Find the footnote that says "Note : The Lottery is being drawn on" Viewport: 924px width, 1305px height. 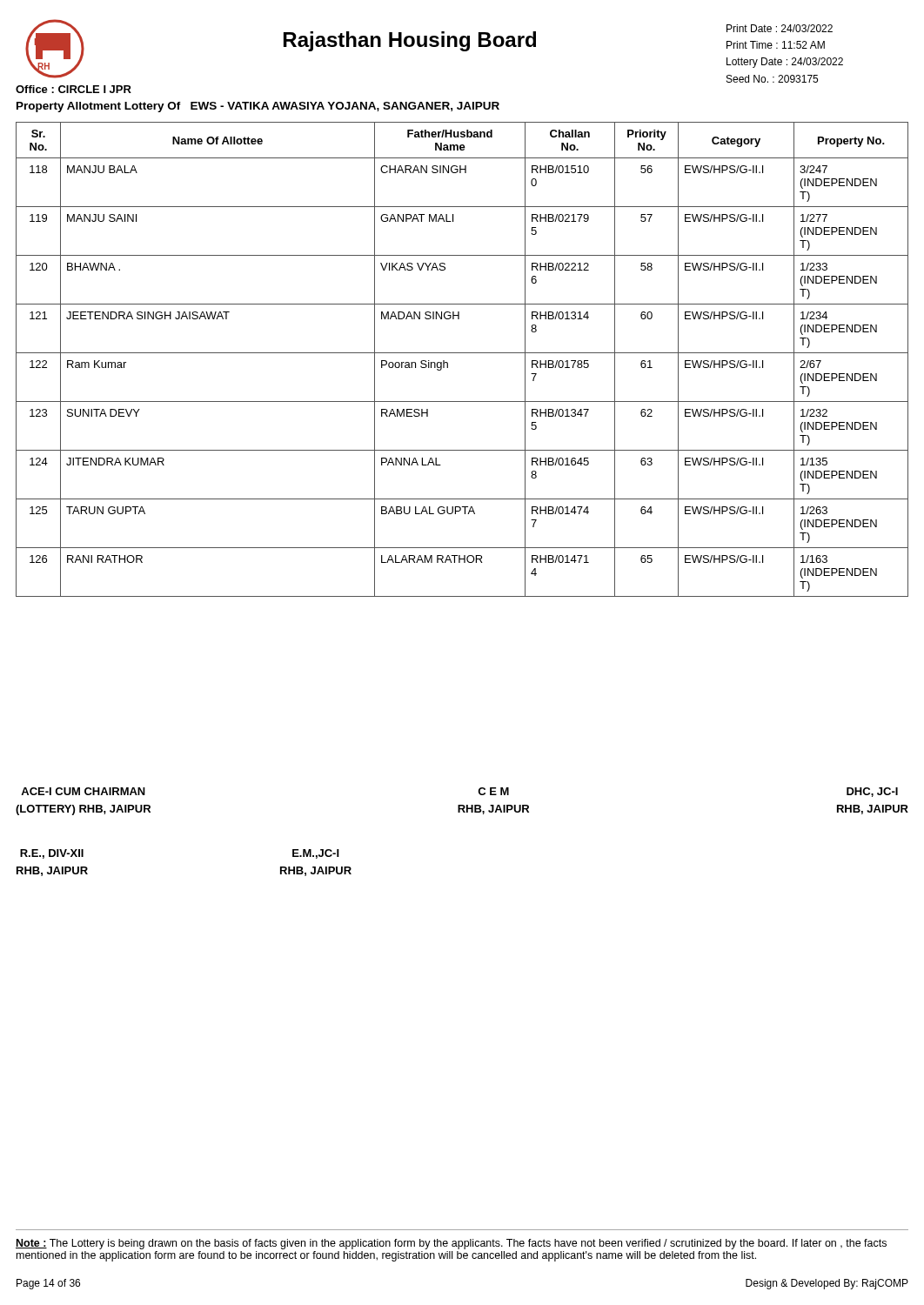[451, 1249]
